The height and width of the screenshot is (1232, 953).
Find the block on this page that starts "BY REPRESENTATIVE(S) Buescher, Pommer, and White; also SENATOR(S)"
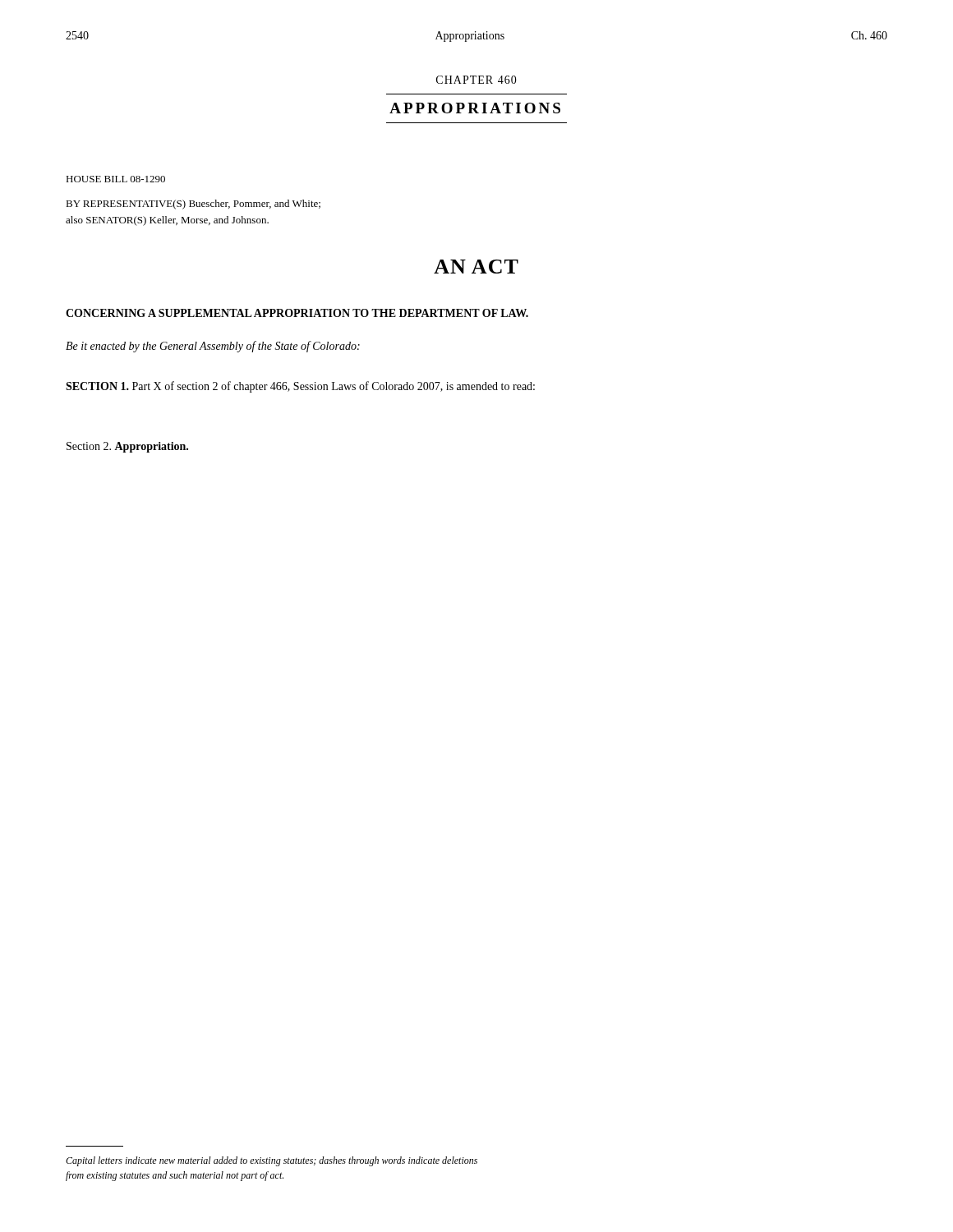pyautogui.click(x=193, y=212)
